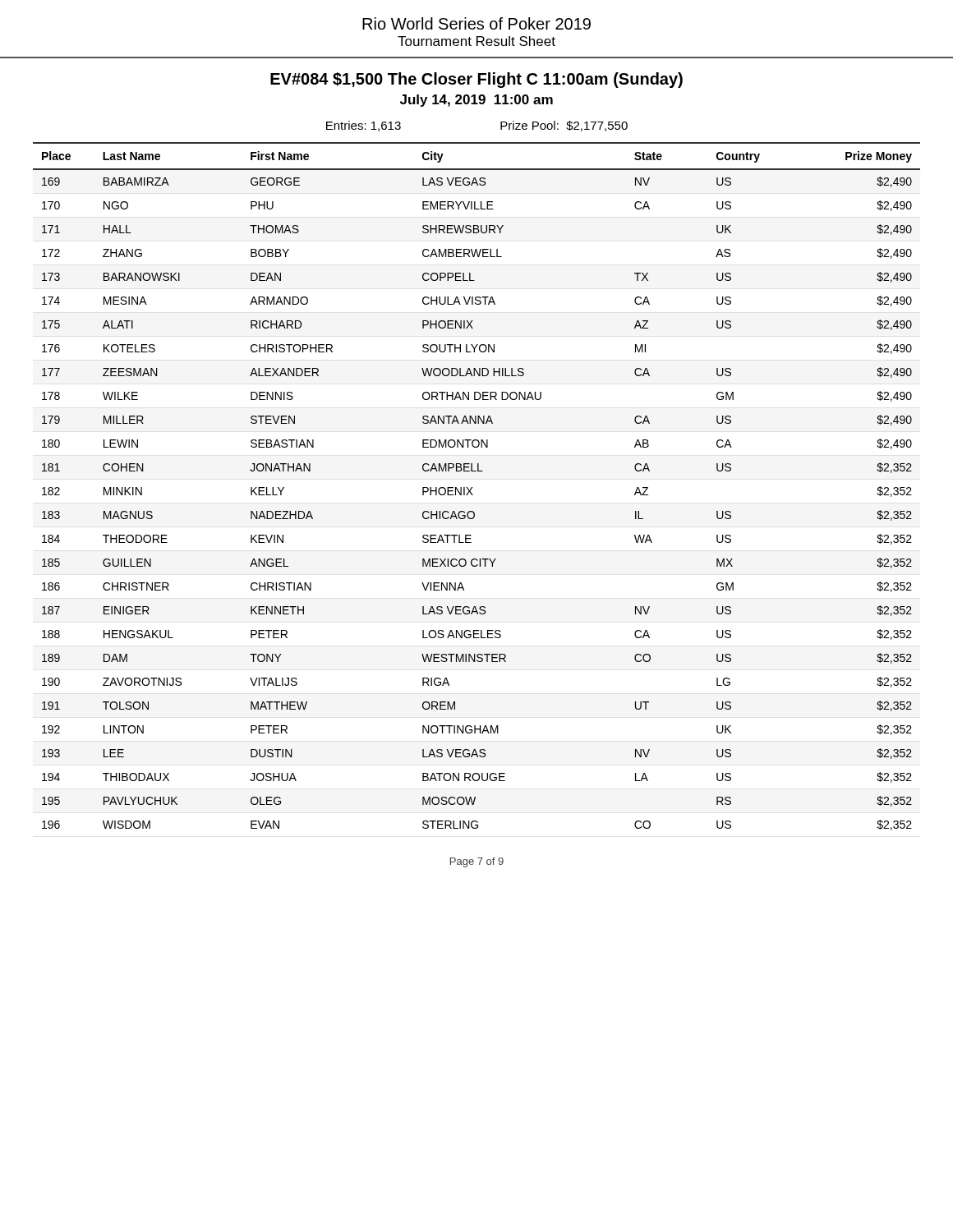Select the title containing "EV#084 $1,500 The Closer Flight C"
Viewport: 953px width, 1232px height.
[x=476, y=89]
